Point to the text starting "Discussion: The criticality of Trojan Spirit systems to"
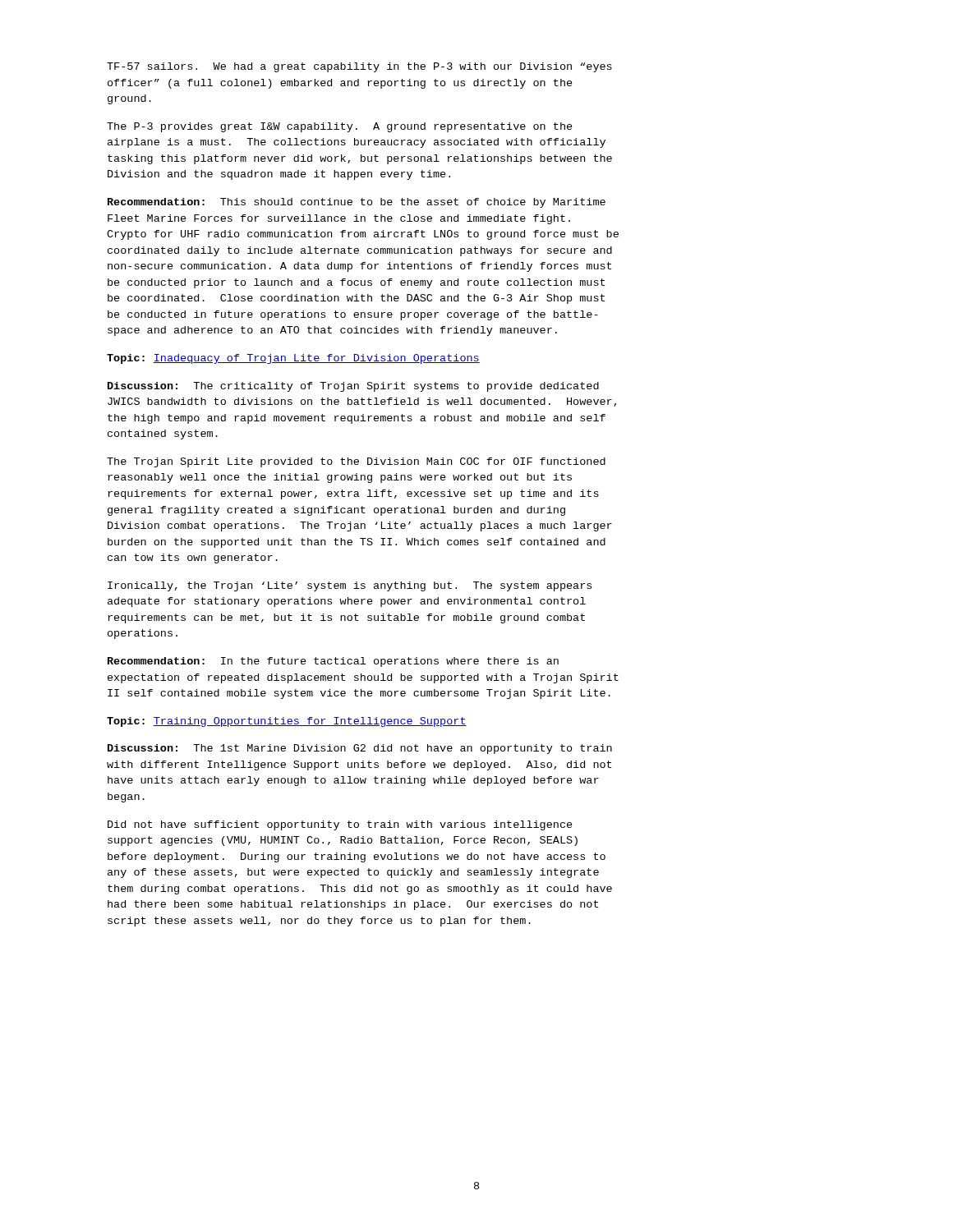Screen dimensions: 1232x953 coord(363,410)
